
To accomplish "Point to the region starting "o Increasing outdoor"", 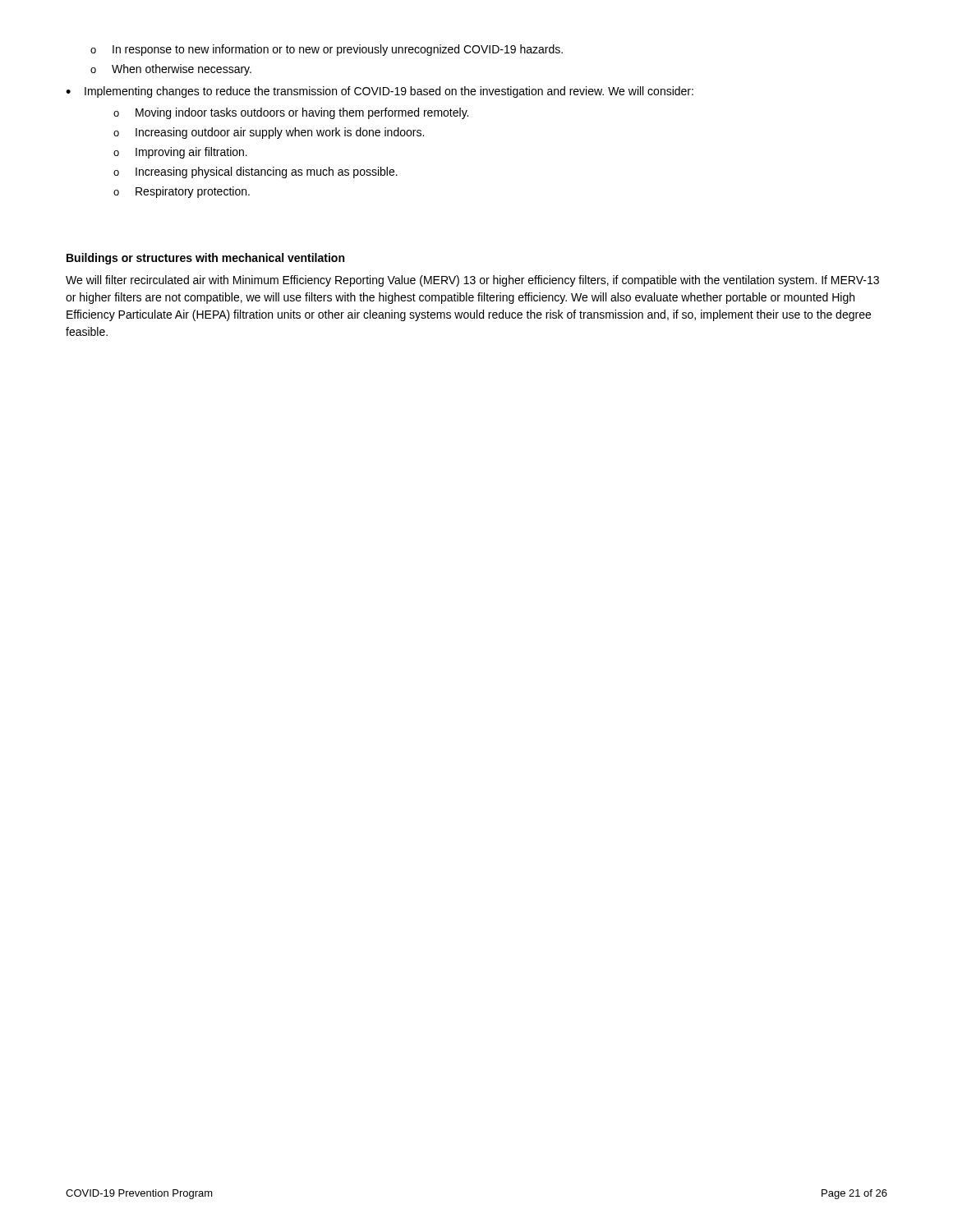I will coord(269,133).
